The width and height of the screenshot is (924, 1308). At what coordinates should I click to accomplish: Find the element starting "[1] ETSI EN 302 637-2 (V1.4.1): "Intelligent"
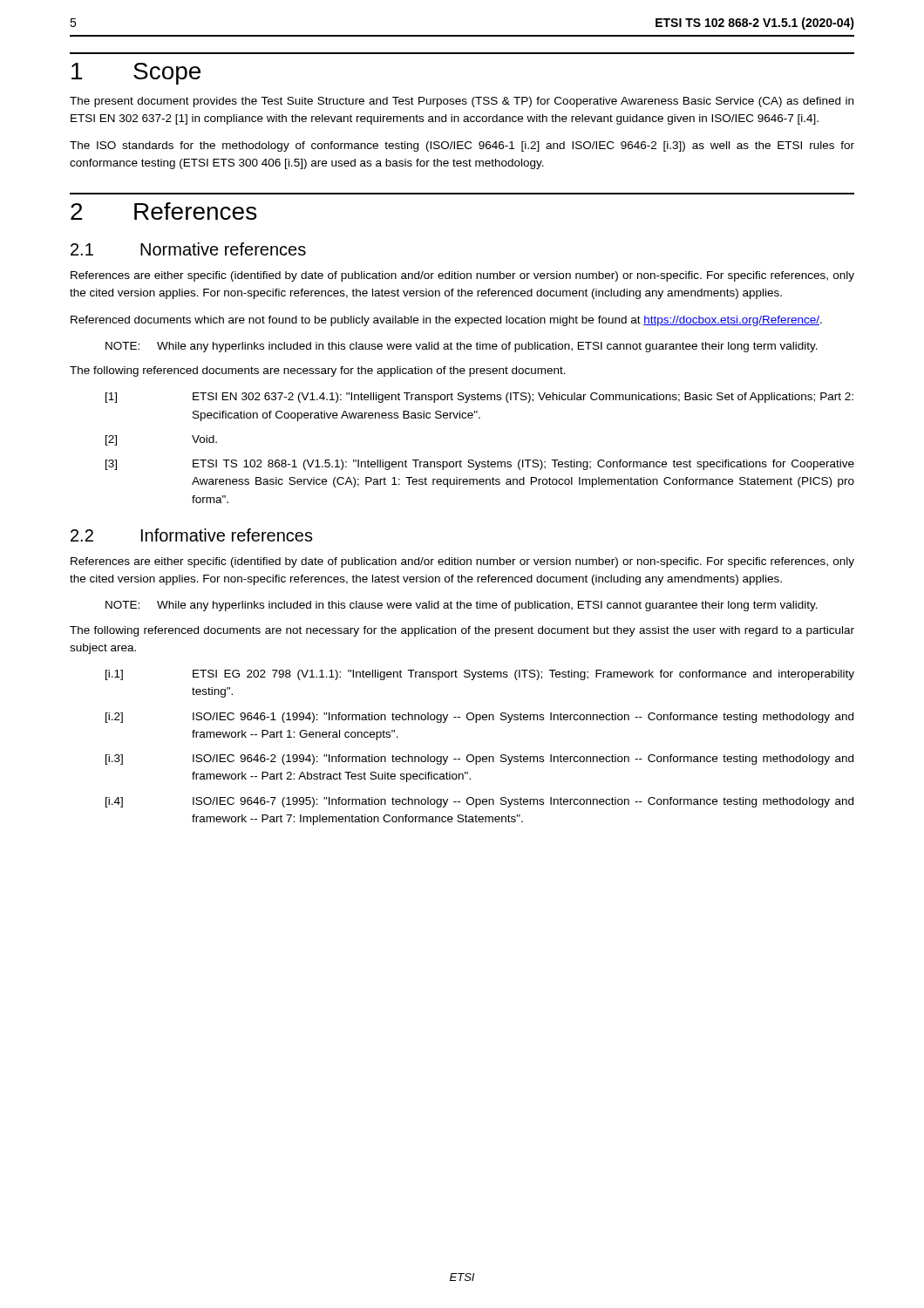(x=479, y=406)
